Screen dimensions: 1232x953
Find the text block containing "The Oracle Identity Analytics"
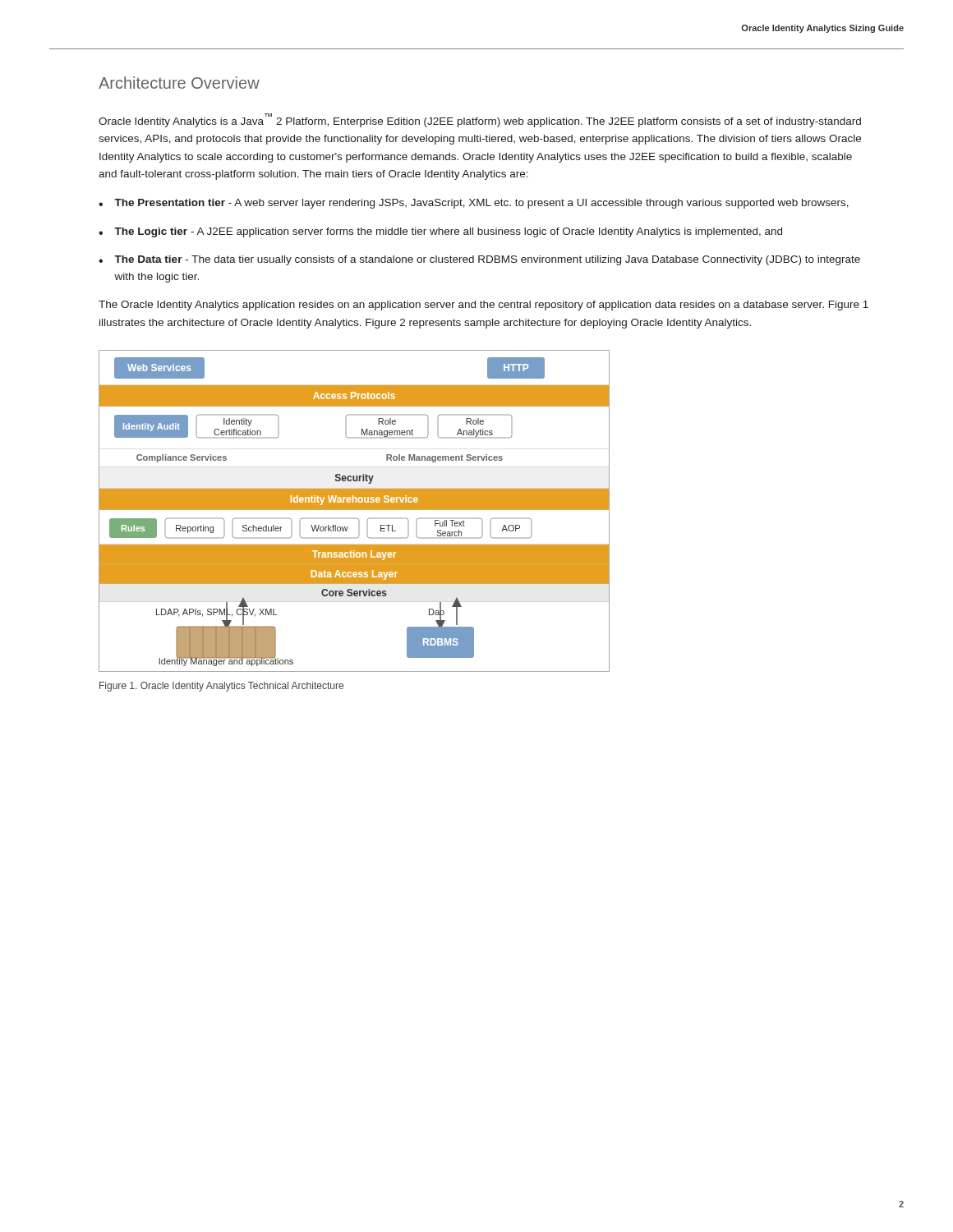point(484,313)
